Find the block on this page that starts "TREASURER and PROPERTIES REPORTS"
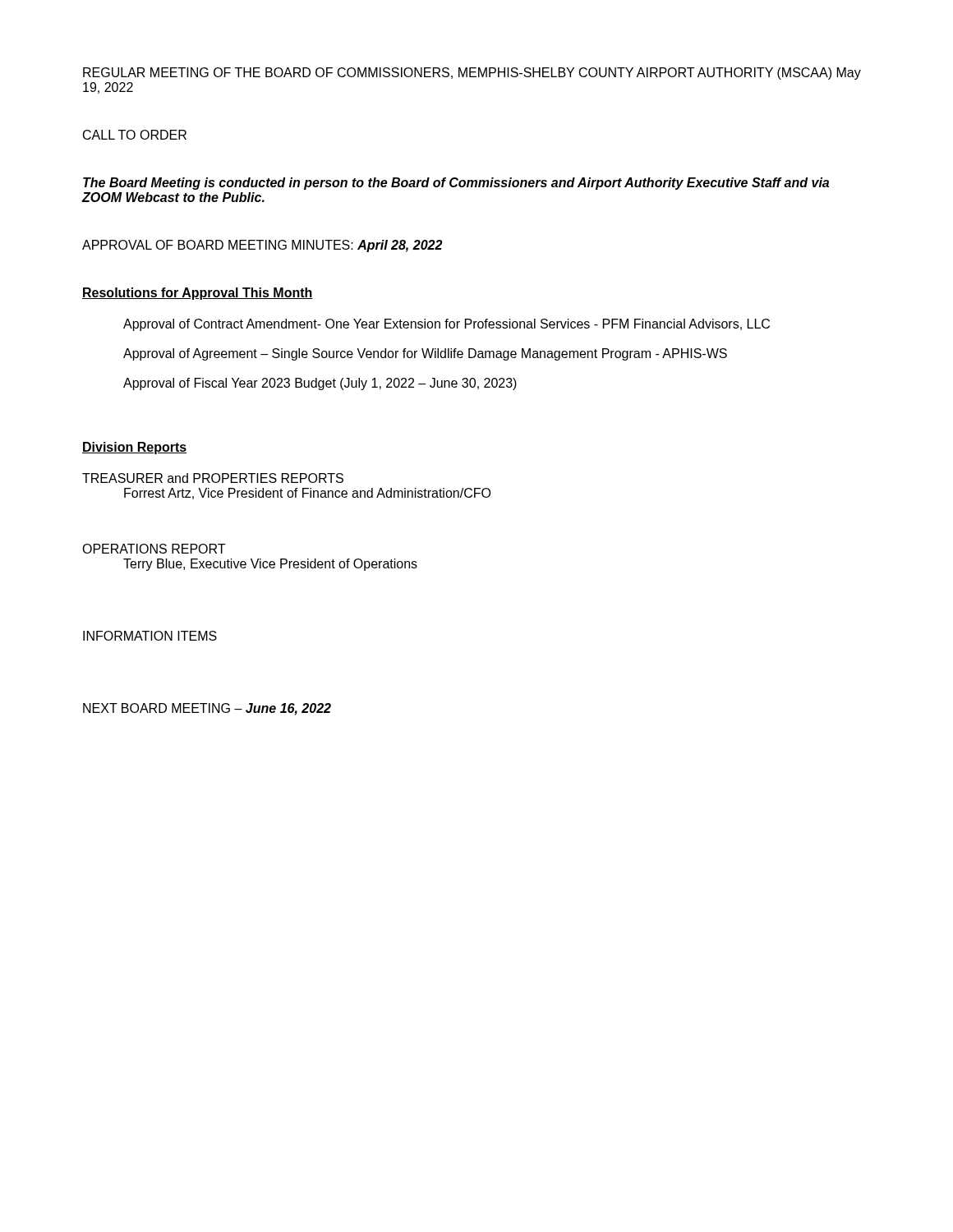This screenshot has height=1232, width=953. coord(287,486)
